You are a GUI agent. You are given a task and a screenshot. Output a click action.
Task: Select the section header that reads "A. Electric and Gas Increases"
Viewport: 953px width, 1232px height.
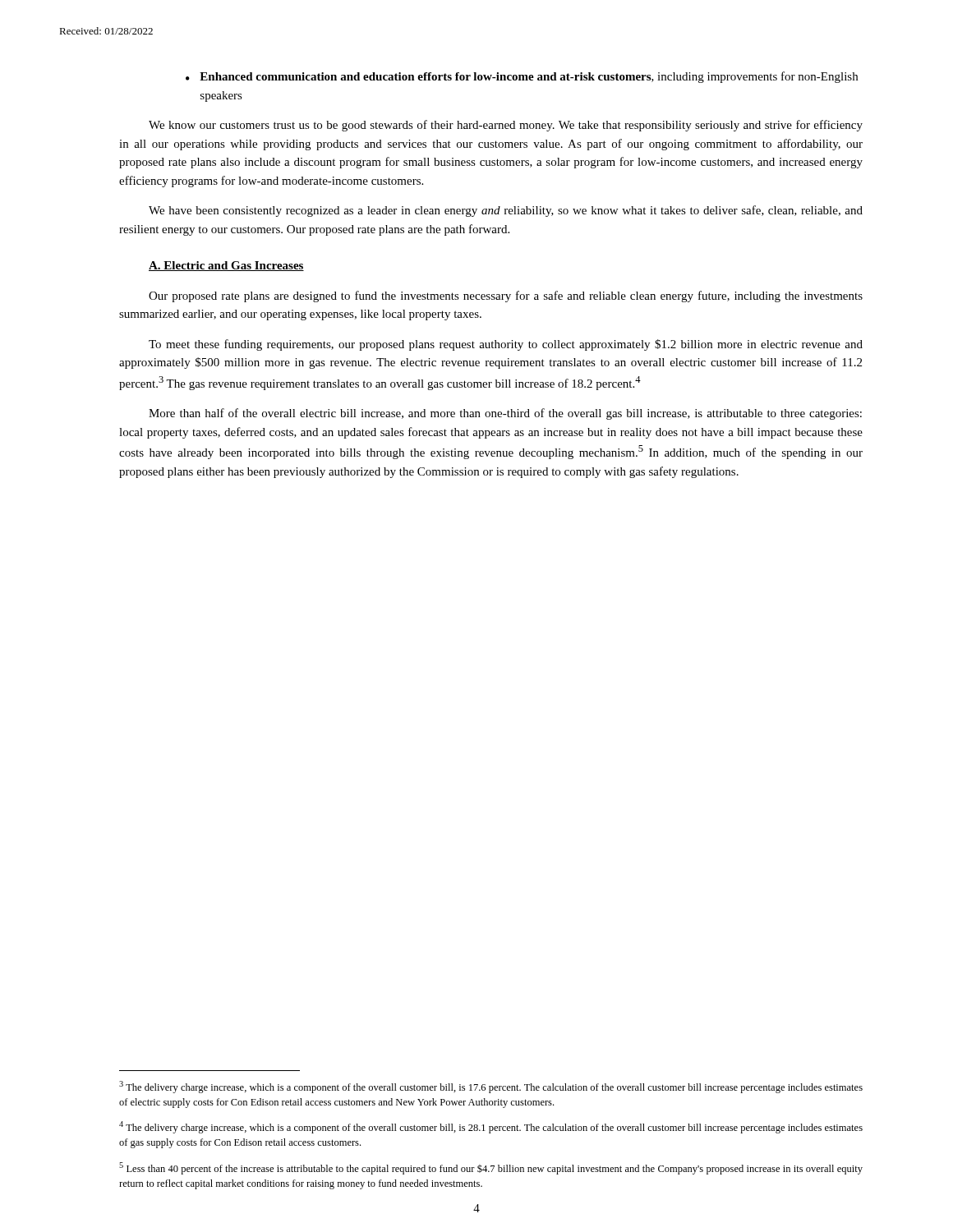[x=226, y=265]
